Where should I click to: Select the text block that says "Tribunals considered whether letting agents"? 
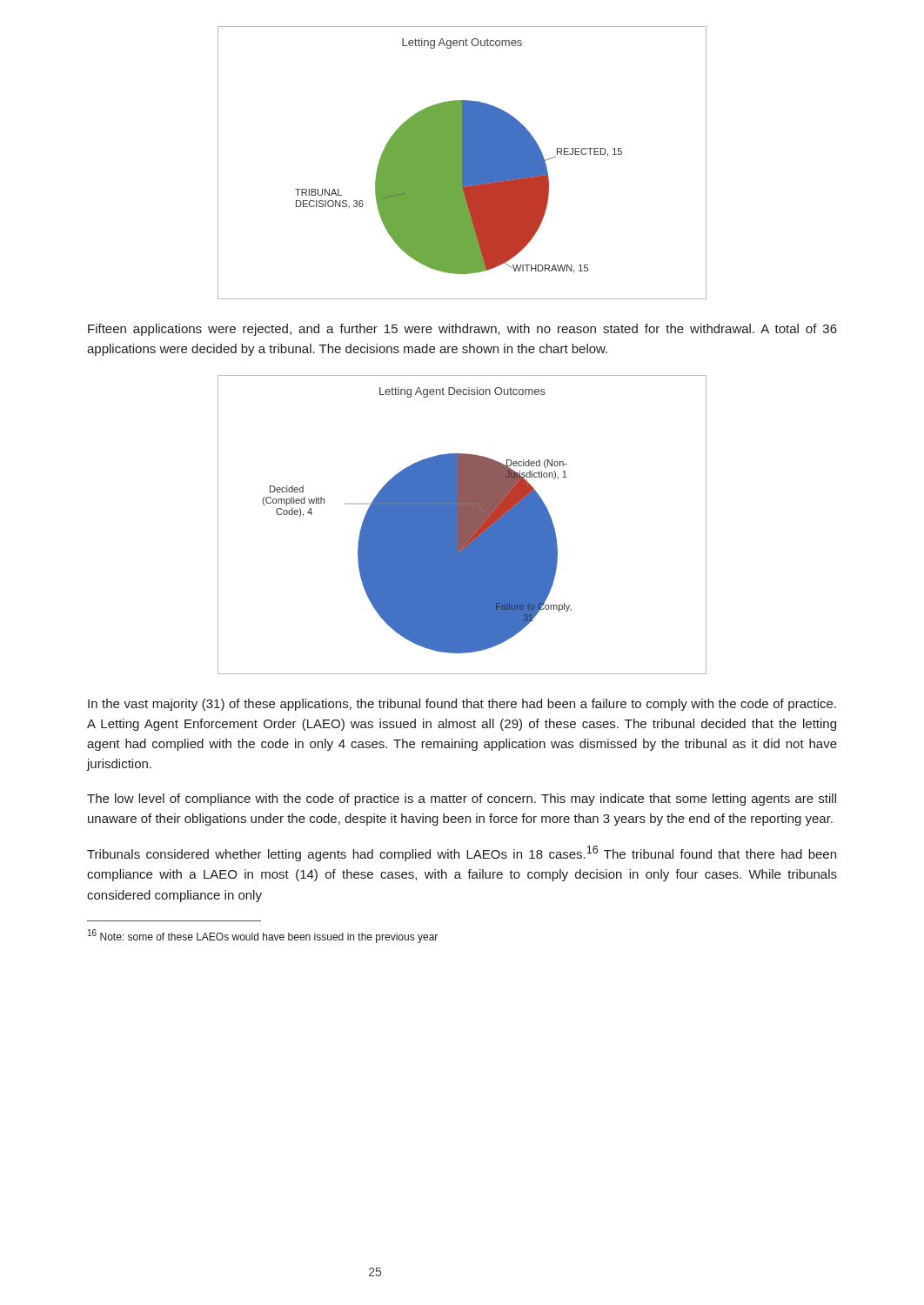[462, 873]
